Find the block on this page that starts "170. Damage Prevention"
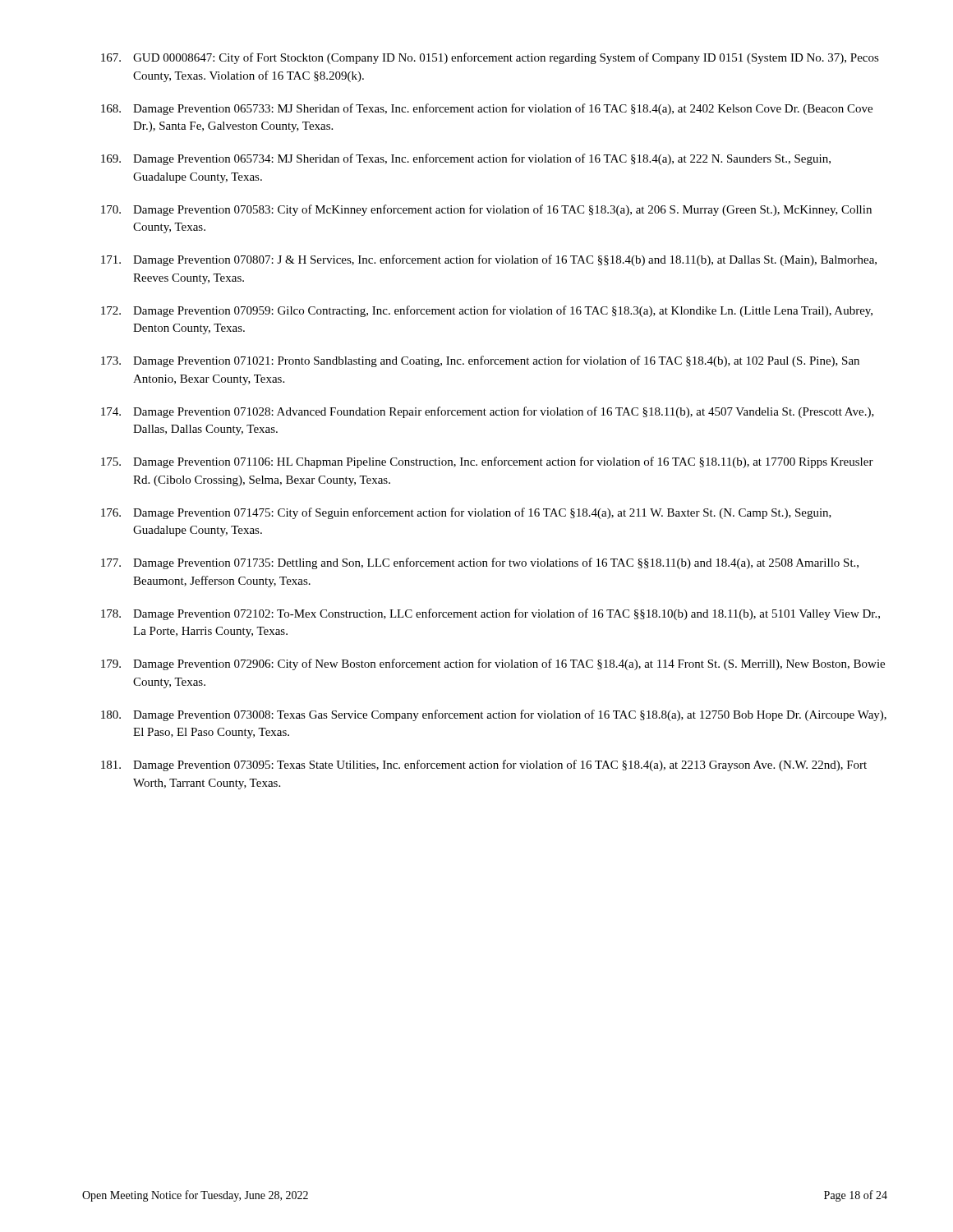The width and height of the screenshot is (953, 1232). [x=485, y=219]
